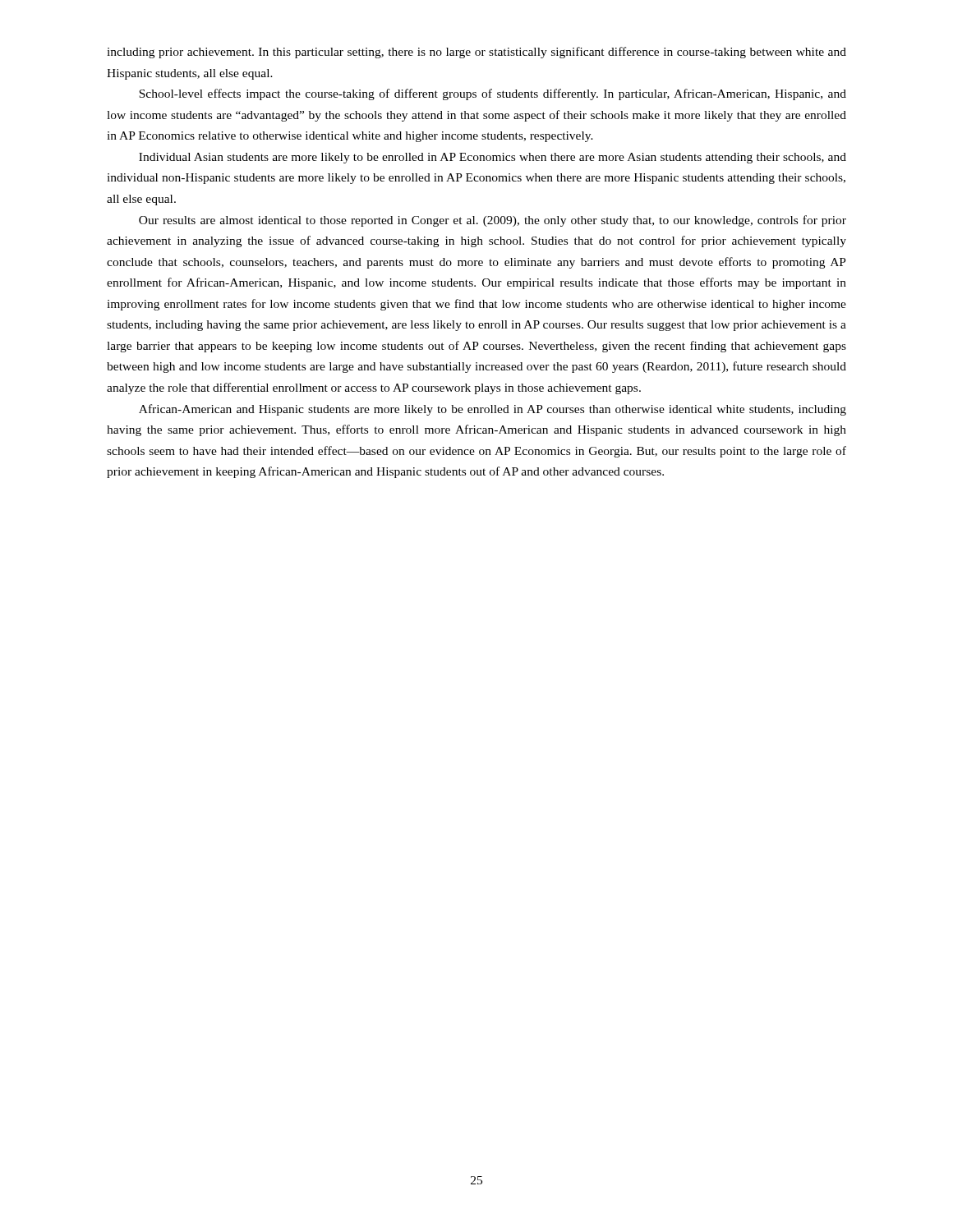Image resolution: width=953 pixels, height=1232 pixels.
Task: Locate the element starting "including prior achievement. In"
Action: (x=476, y=261)
